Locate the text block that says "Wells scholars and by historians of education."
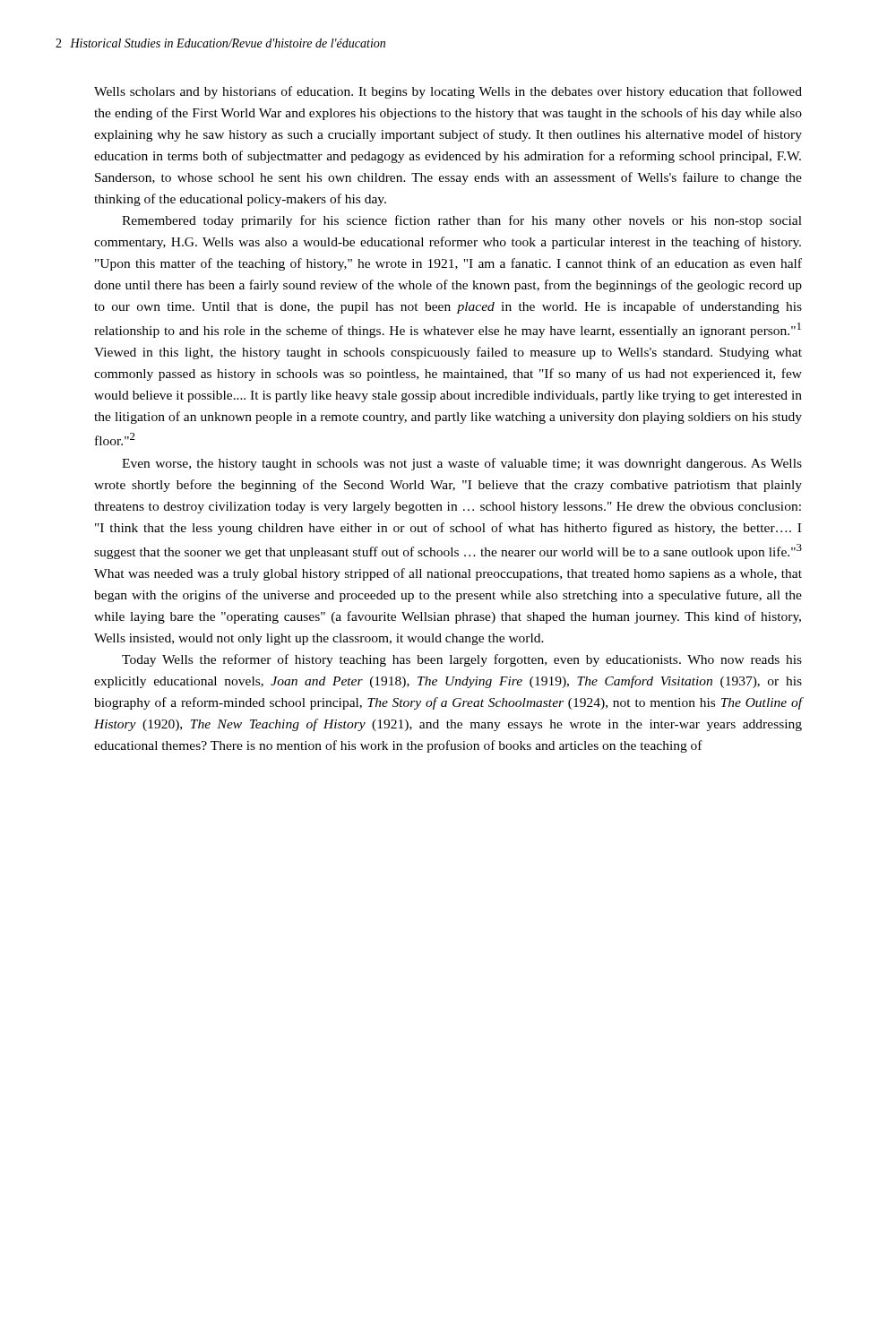This screenshot has width=896, height=1344. click(448, 145)
